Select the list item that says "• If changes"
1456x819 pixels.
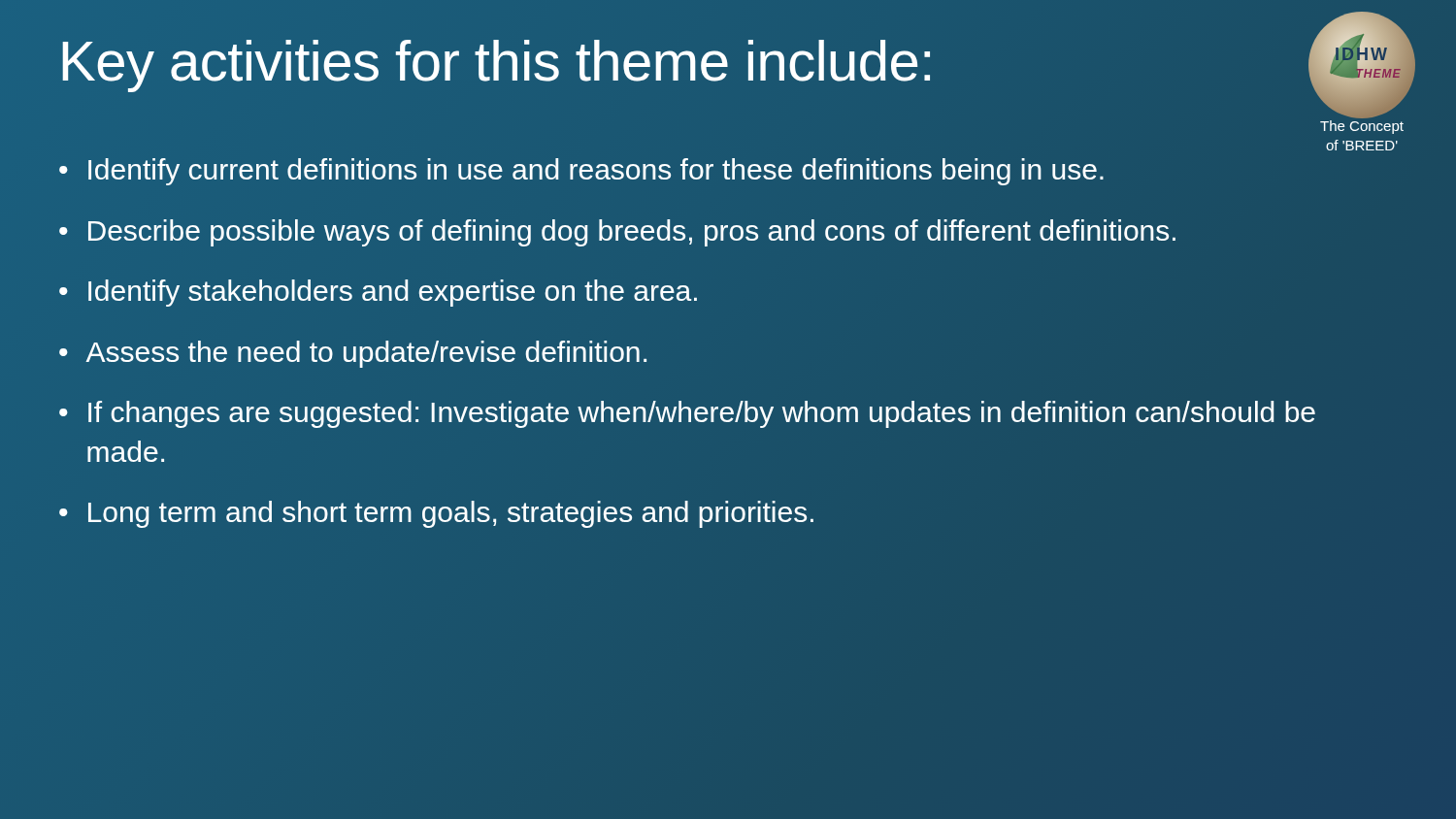tap(728, 432)
